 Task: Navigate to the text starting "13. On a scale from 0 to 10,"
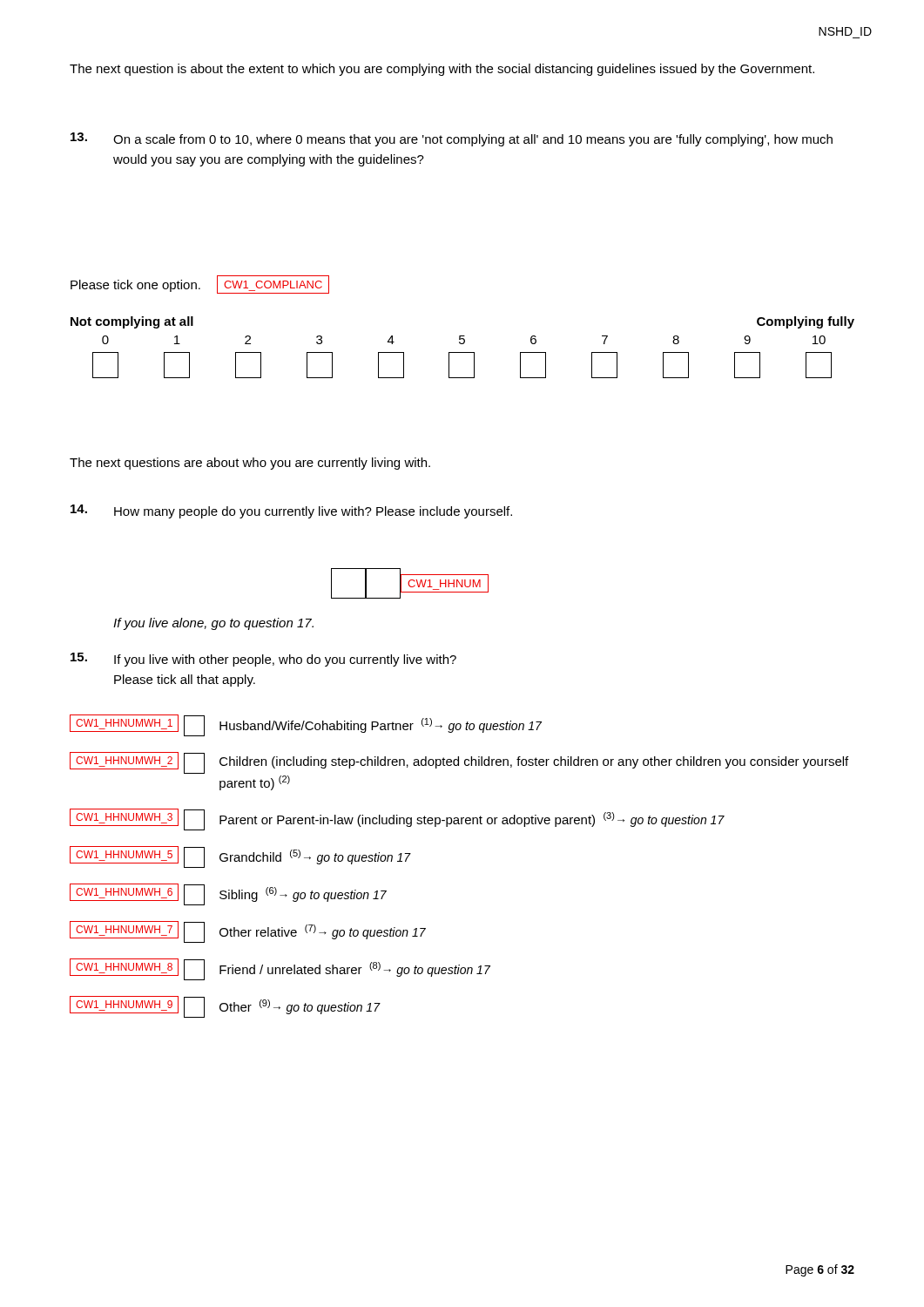[x=462, y=149]
